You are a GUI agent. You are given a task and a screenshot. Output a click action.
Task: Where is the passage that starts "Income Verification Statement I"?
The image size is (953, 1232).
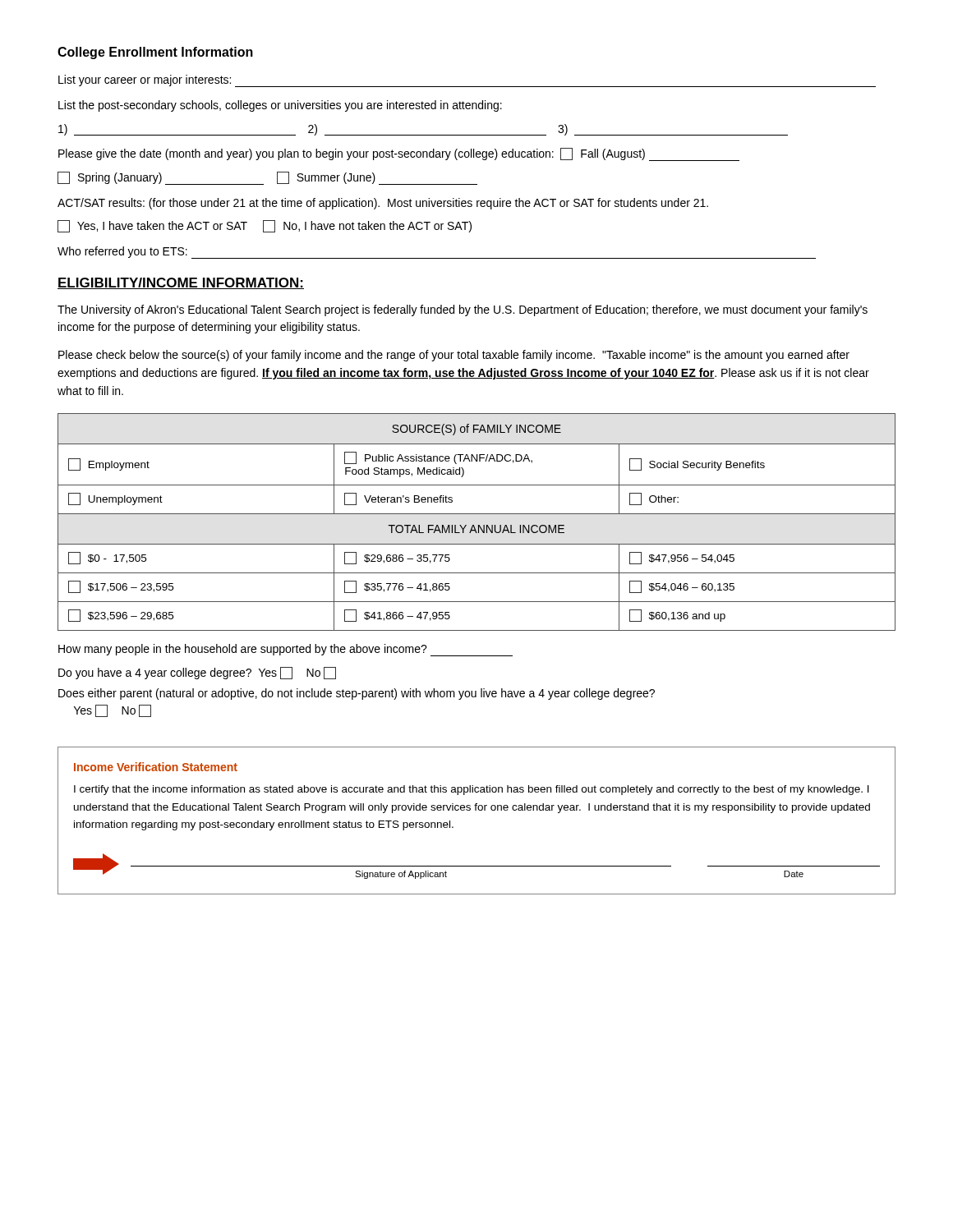pyautogui.click(x=476, y=820)
